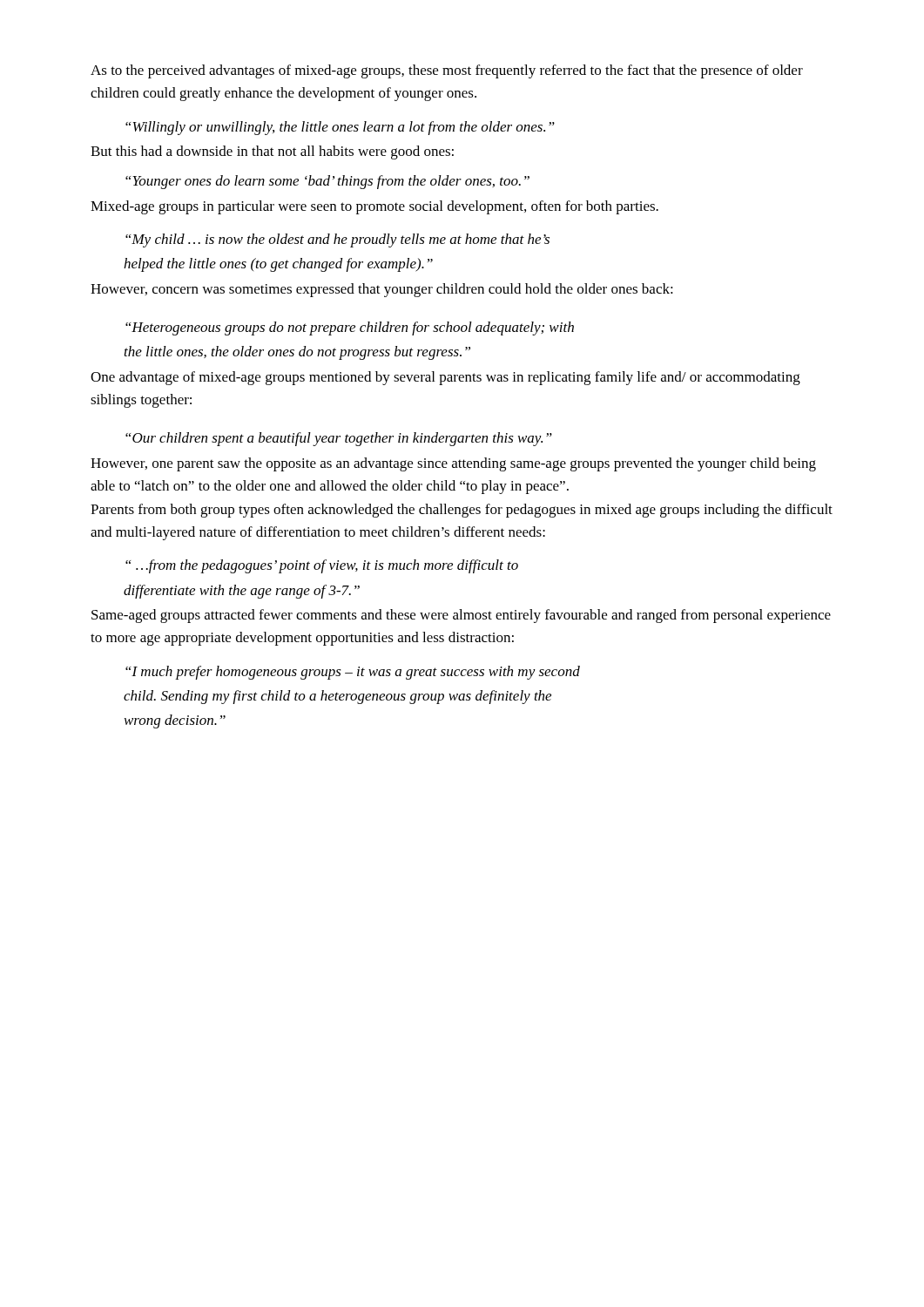Find the block on this page that starts "“Our children spent"

[x=479, y=439]
